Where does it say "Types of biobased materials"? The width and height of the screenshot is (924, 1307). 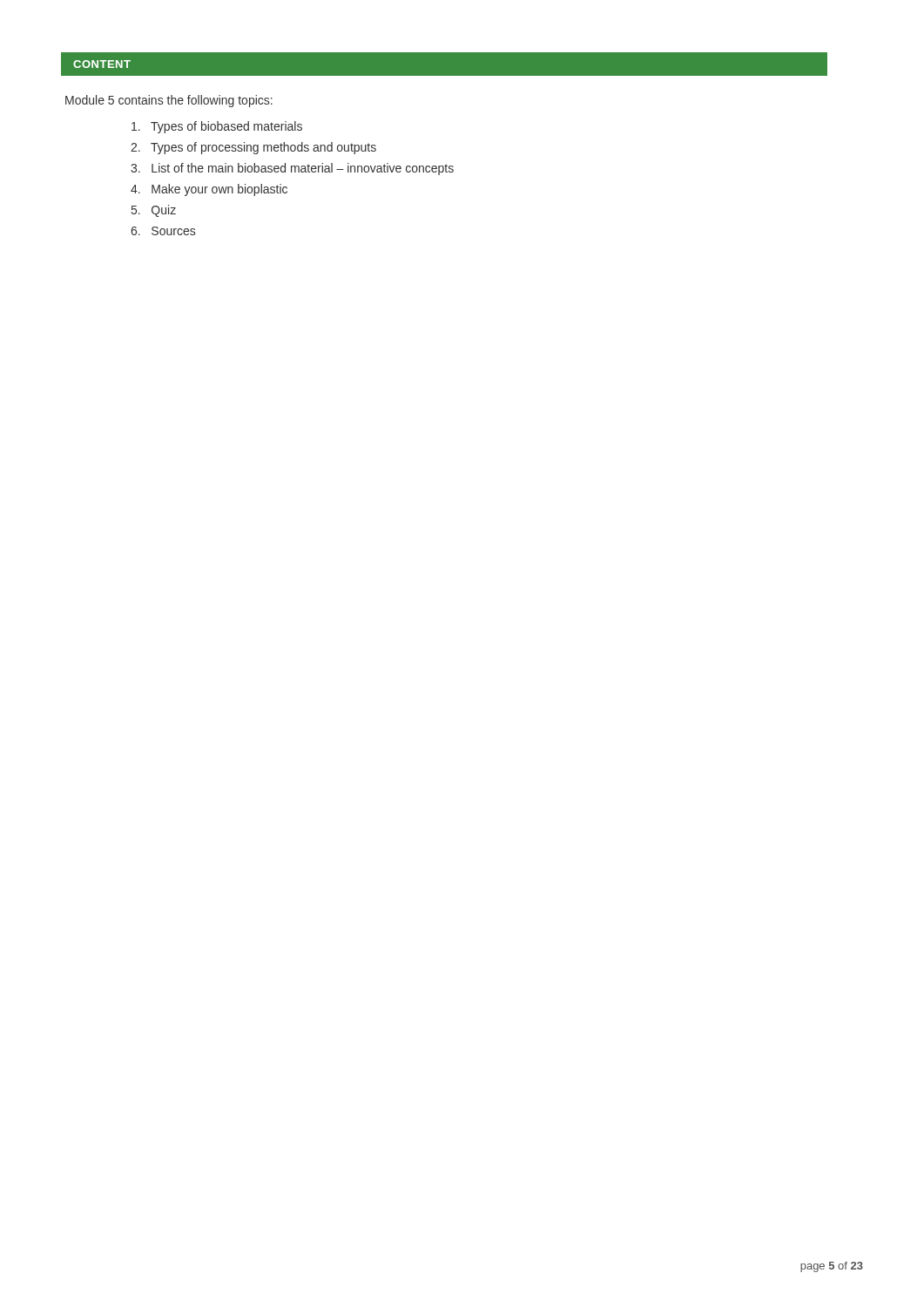pyautogui.click(x=217, y=126)
